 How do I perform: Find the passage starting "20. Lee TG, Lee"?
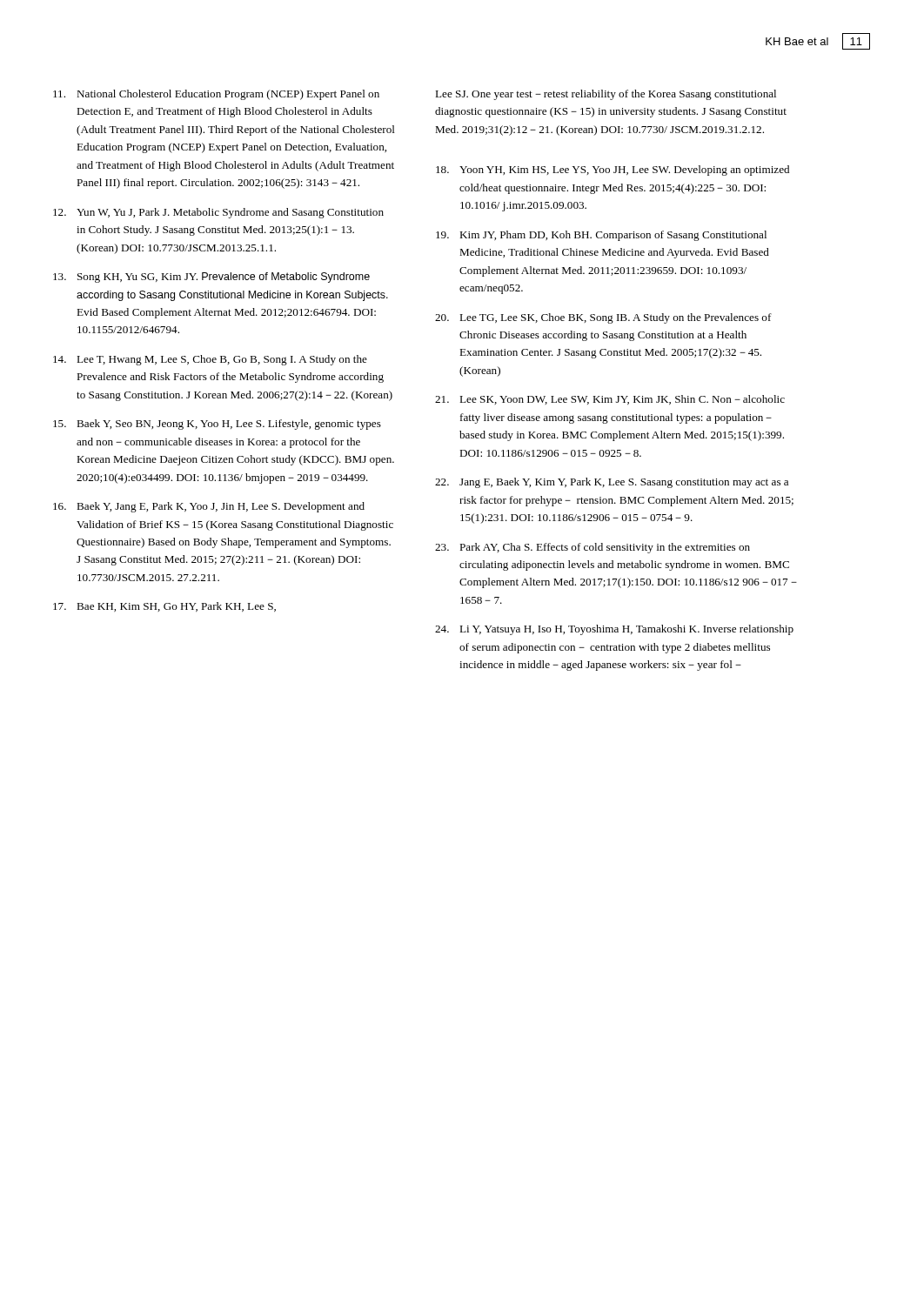[618, 344]
